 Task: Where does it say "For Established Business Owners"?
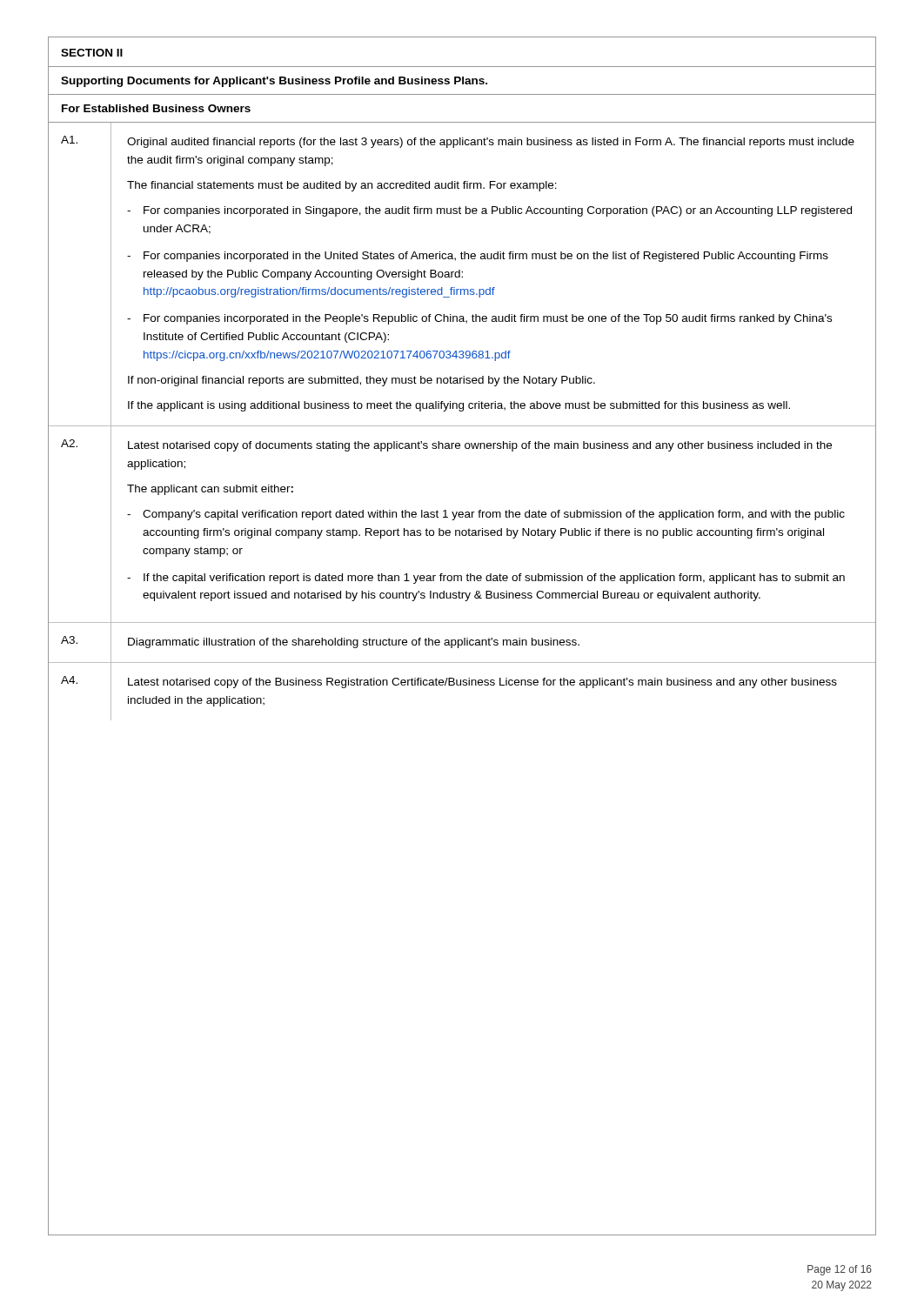[x=156, y=108]
